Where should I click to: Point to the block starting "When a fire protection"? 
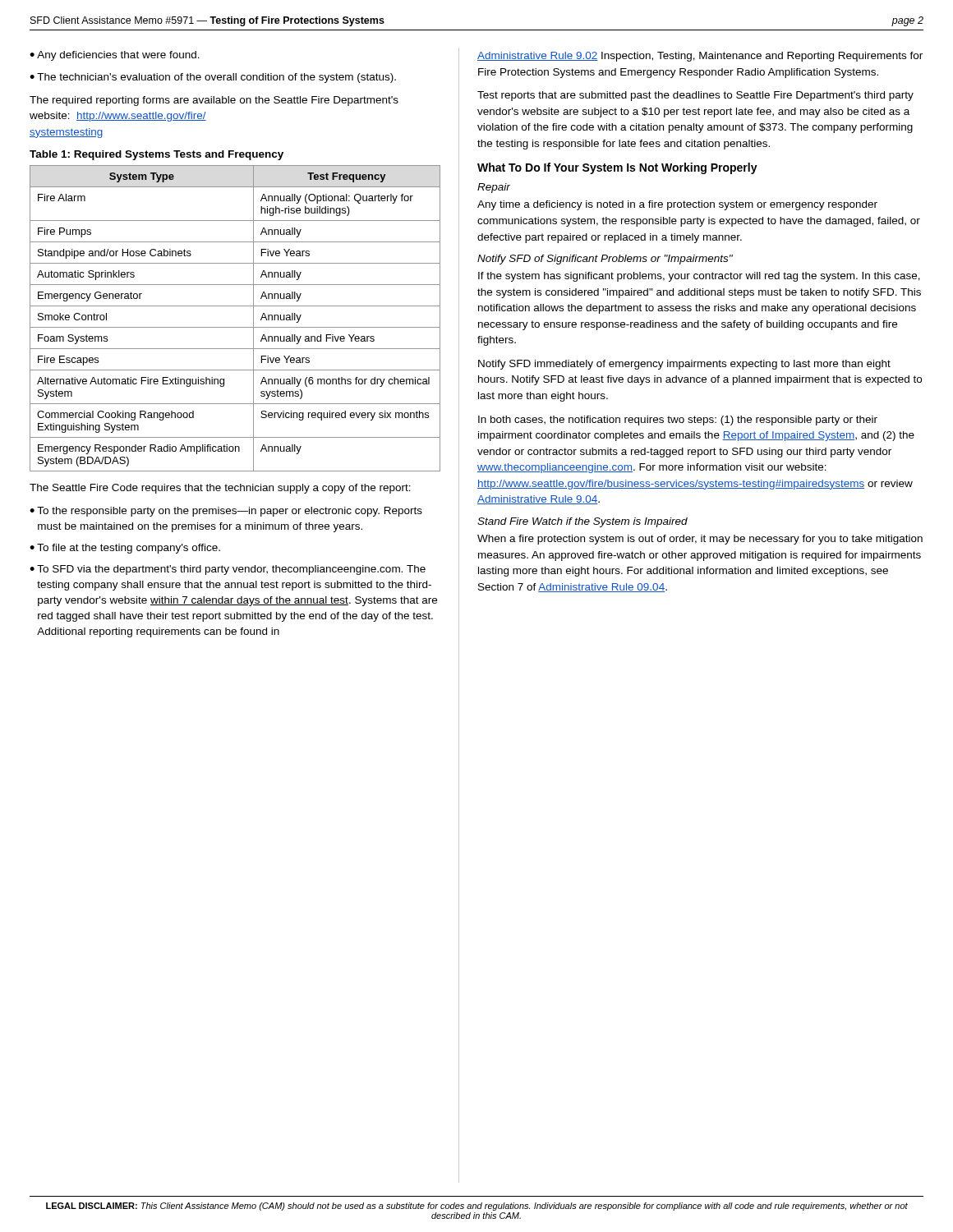pyautogui.click(x=700, y=562)
